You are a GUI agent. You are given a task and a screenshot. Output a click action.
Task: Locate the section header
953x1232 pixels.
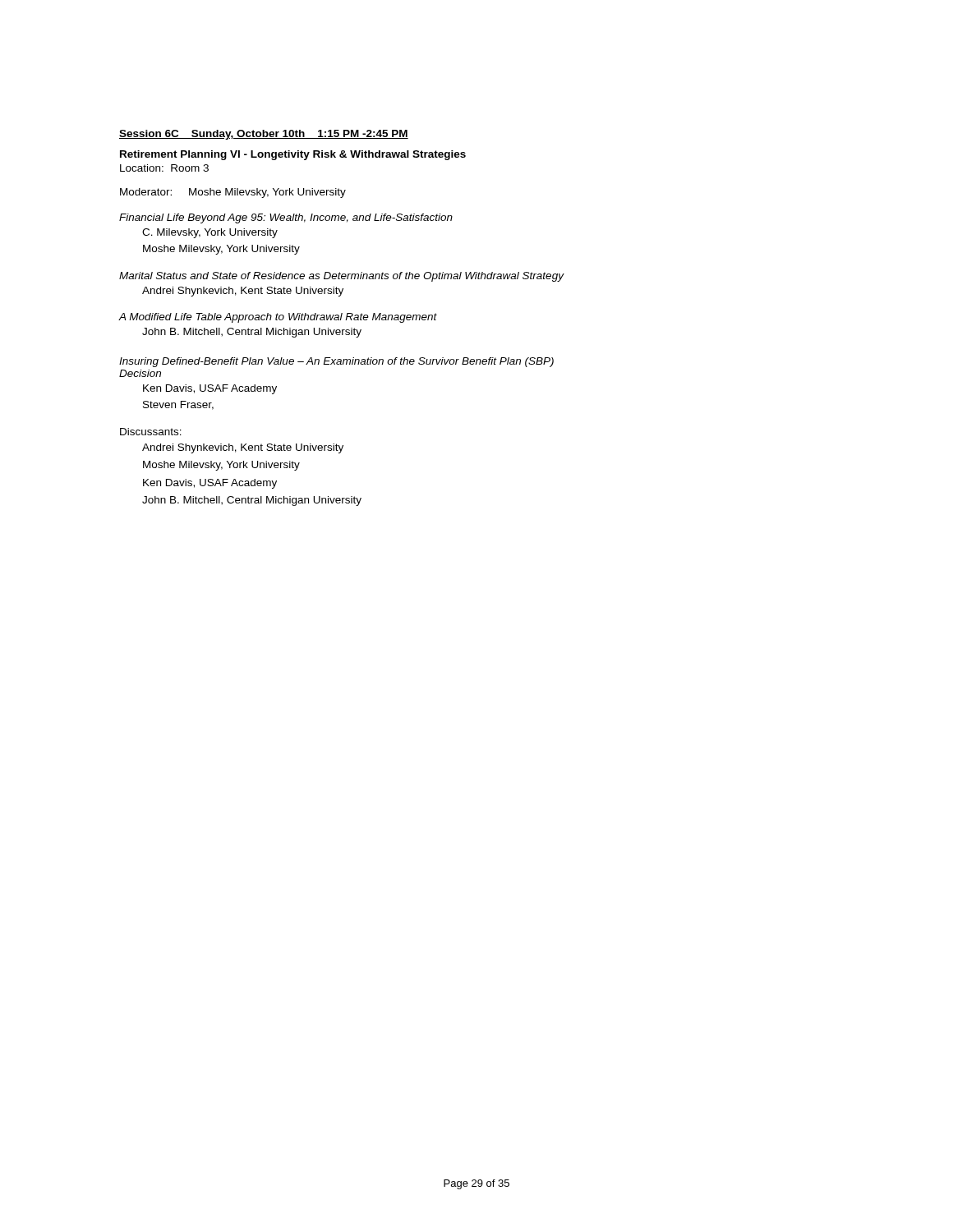[x=264, y=133]
